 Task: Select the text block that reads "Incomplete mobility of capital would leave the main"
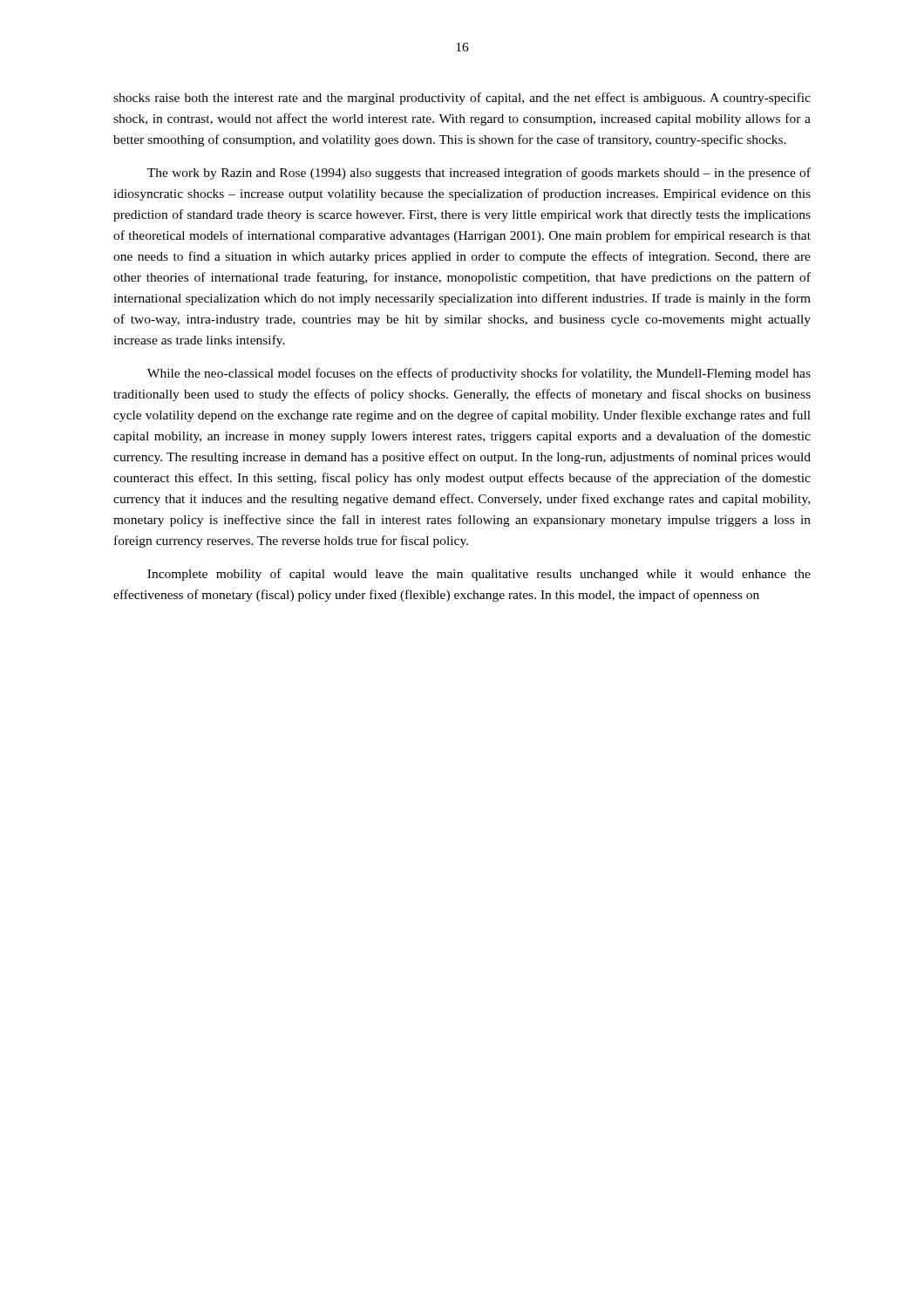462,584
